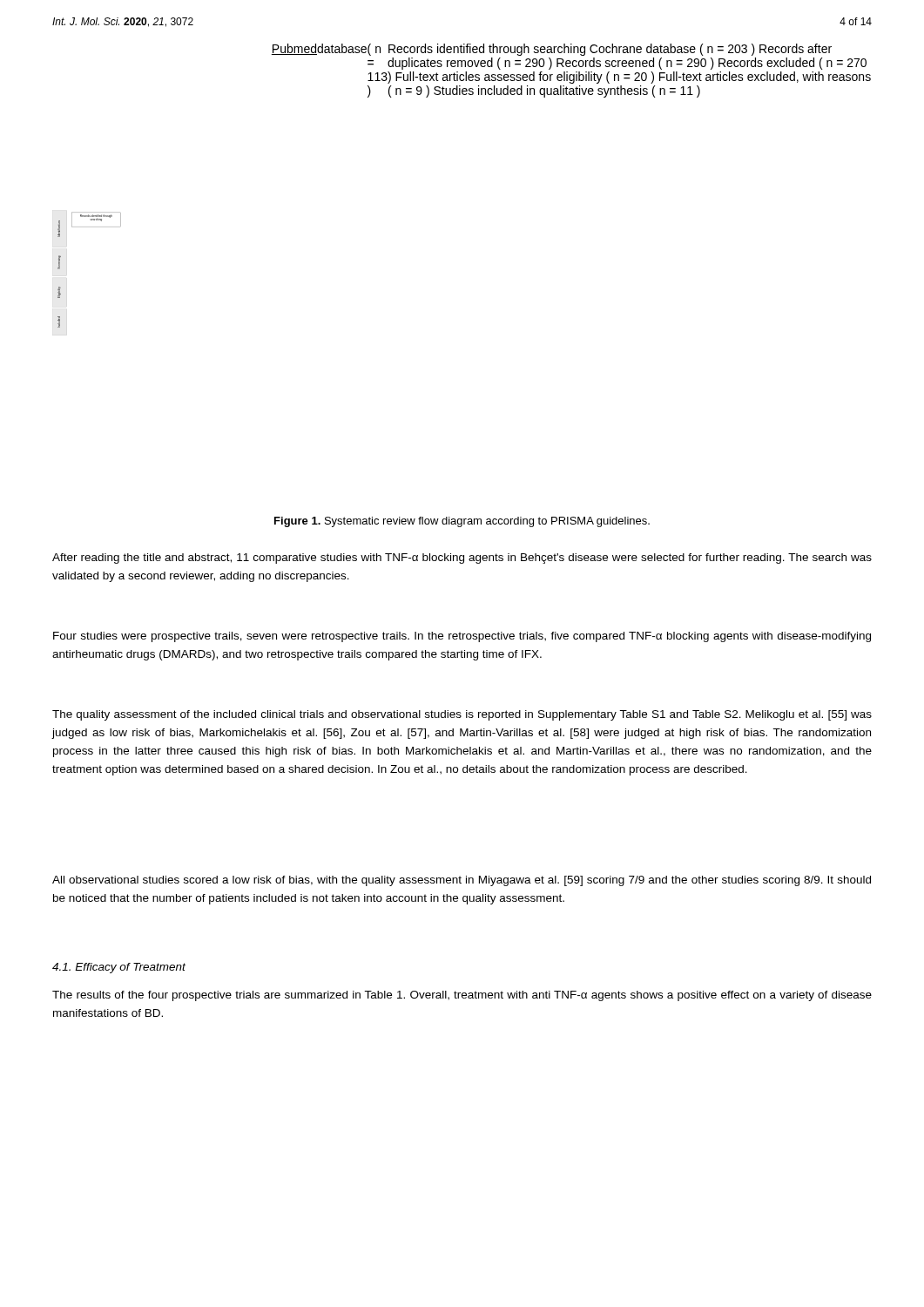This screenshot has width=924, height=1307.
Task: Click on the element starting "4.1. Efficacy of Treatment"
Action: click(x=119, y=967)
